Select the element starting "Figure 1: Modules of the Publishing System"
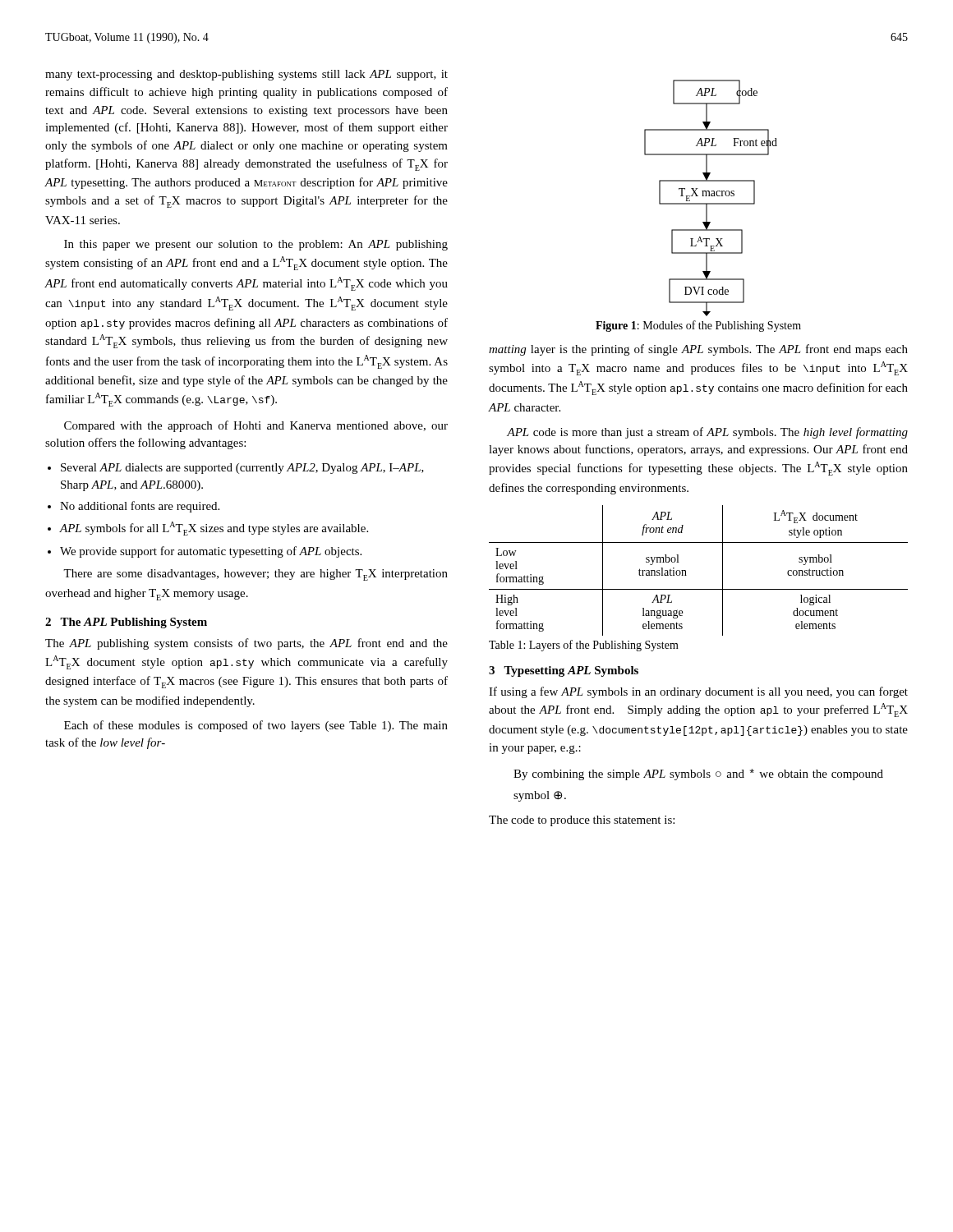Image resolution: width=953 pixels, height=1232 pixels. click(x=698, y=326)
